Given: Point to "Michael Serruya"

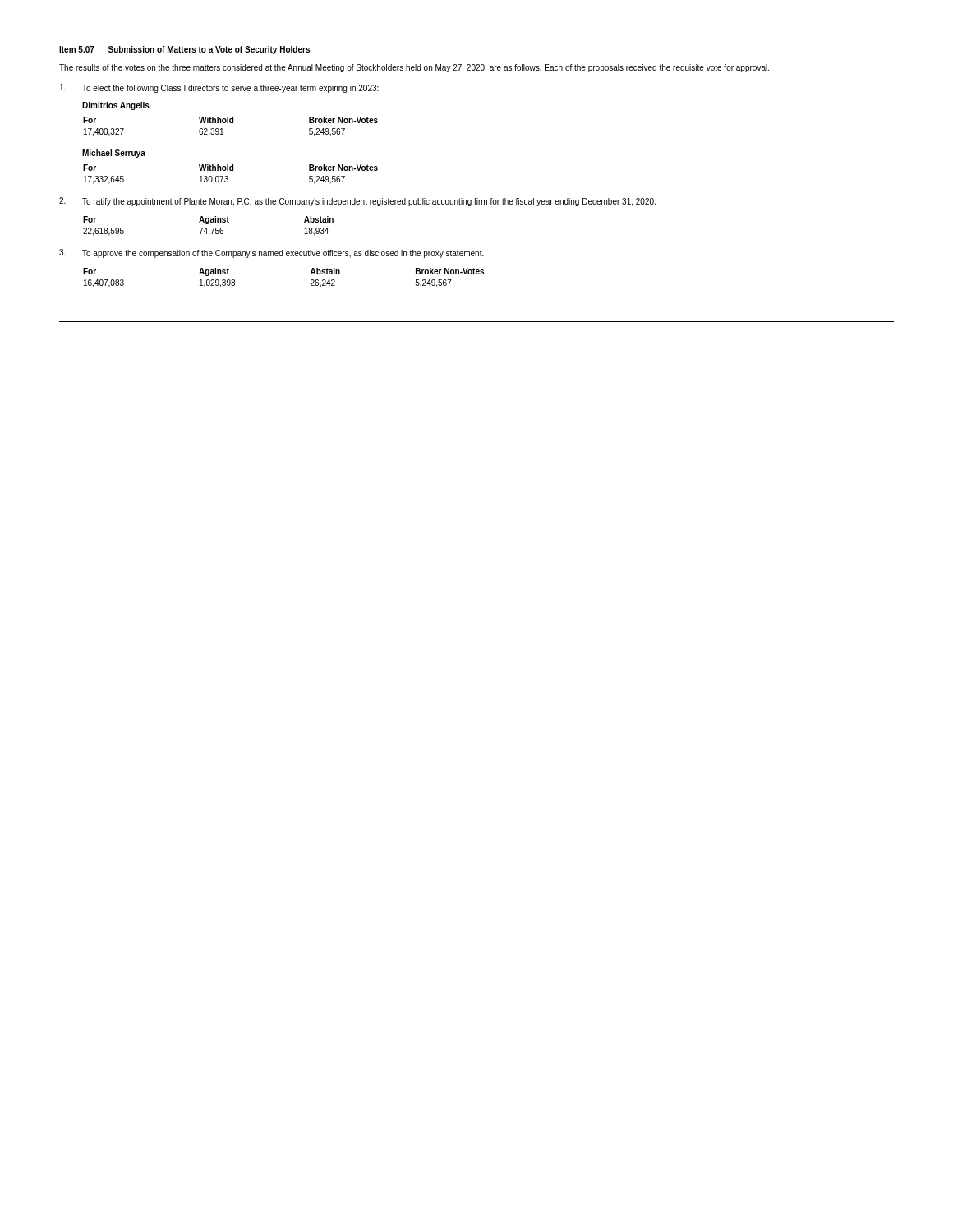Looking at the screenshot, I should (114, 153).
